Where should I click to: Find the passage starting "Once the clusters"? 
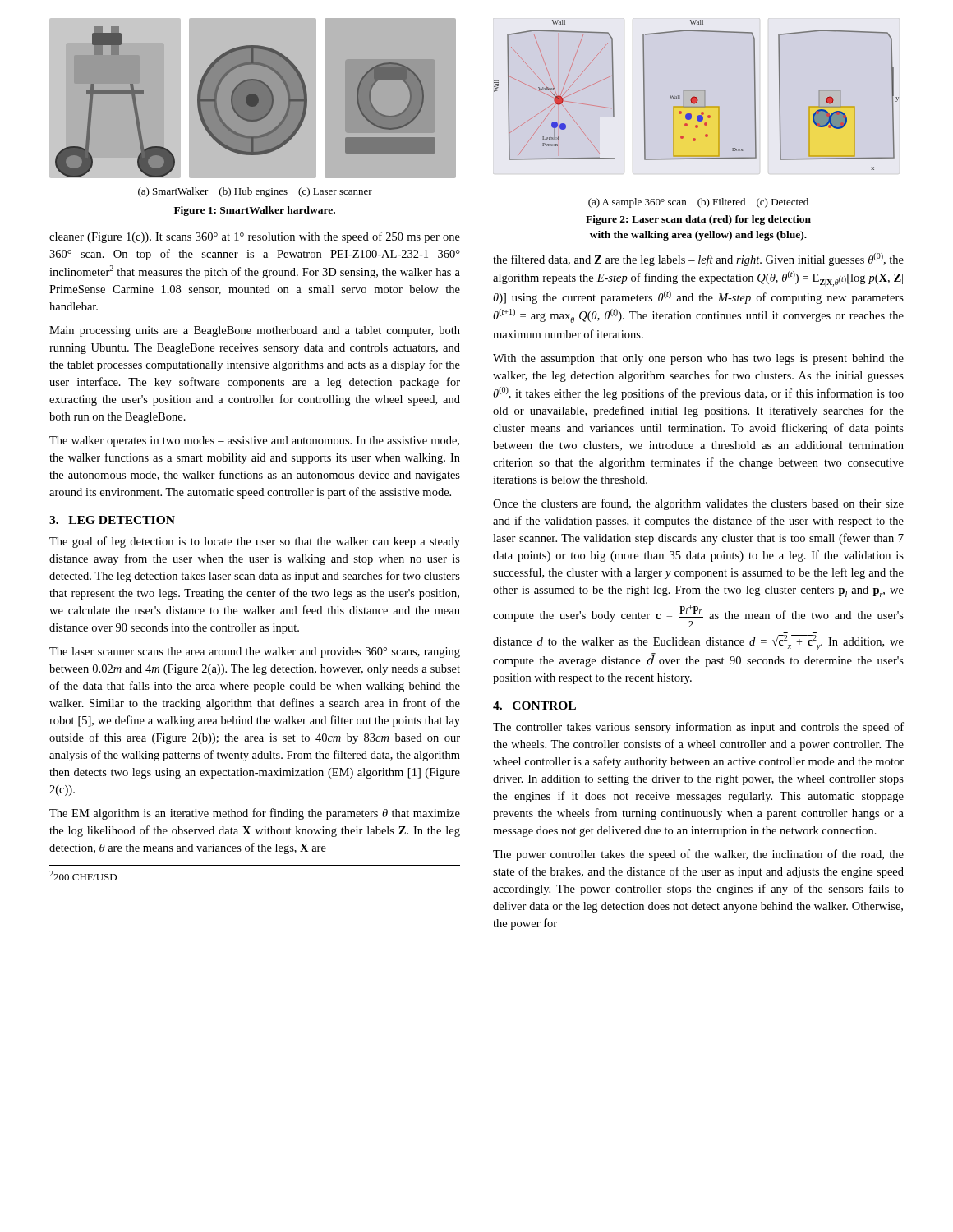(698, 590)
